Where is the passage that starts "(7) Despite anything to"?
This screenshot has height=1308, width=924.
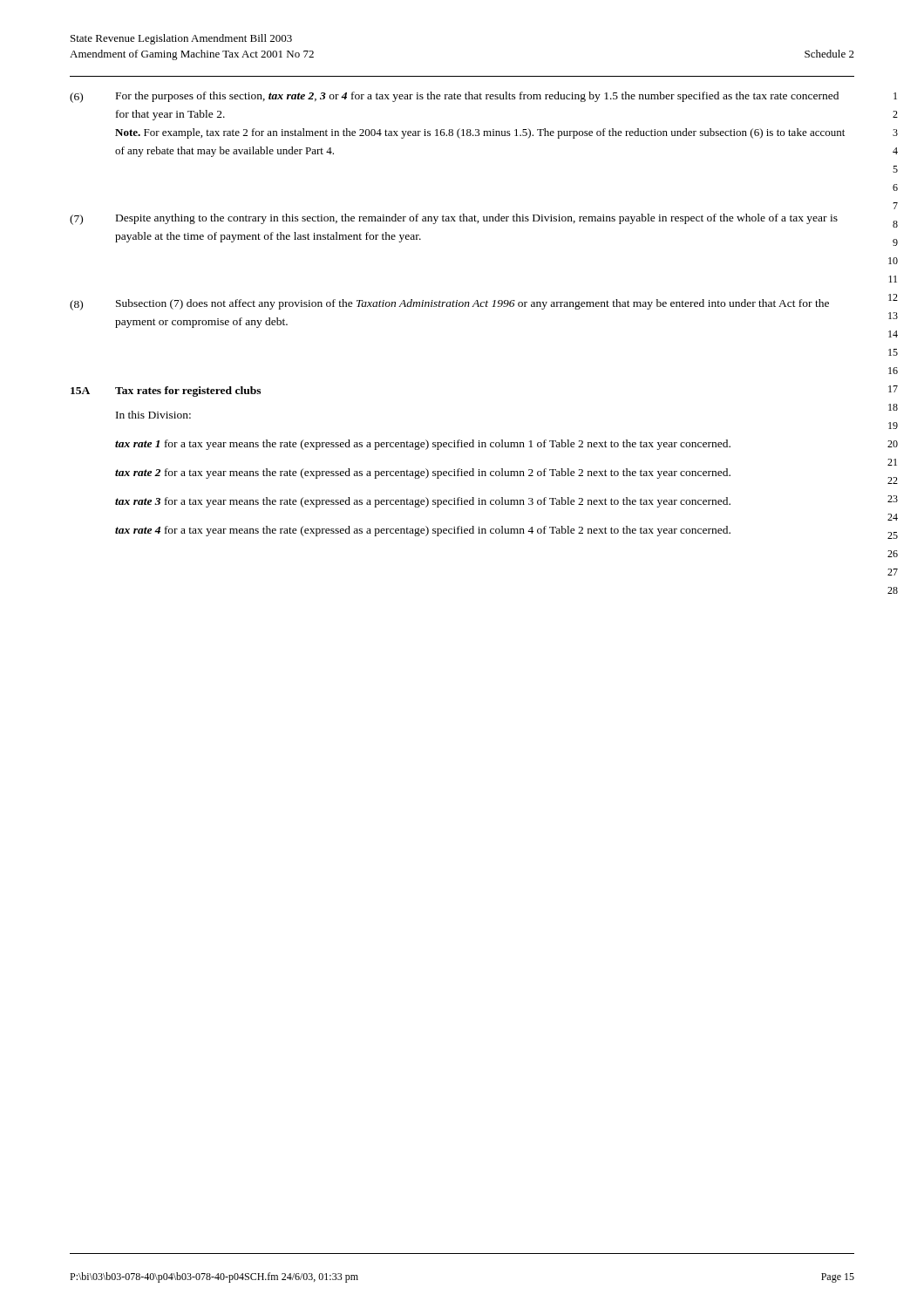click(x=454, y=219)
